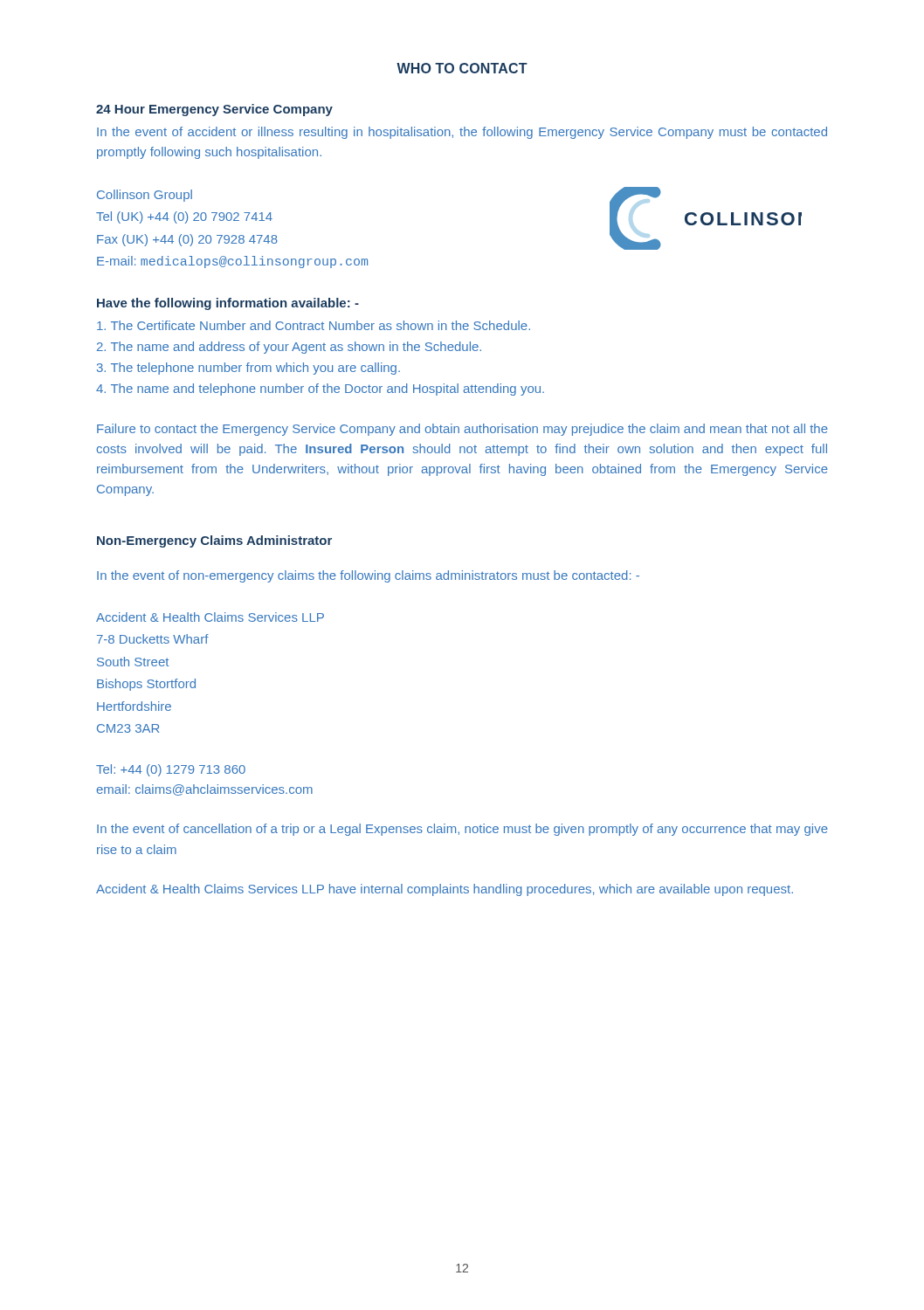
Task: Point to the passage starting "The Certificate Number and Contract"
Action: 314,325
